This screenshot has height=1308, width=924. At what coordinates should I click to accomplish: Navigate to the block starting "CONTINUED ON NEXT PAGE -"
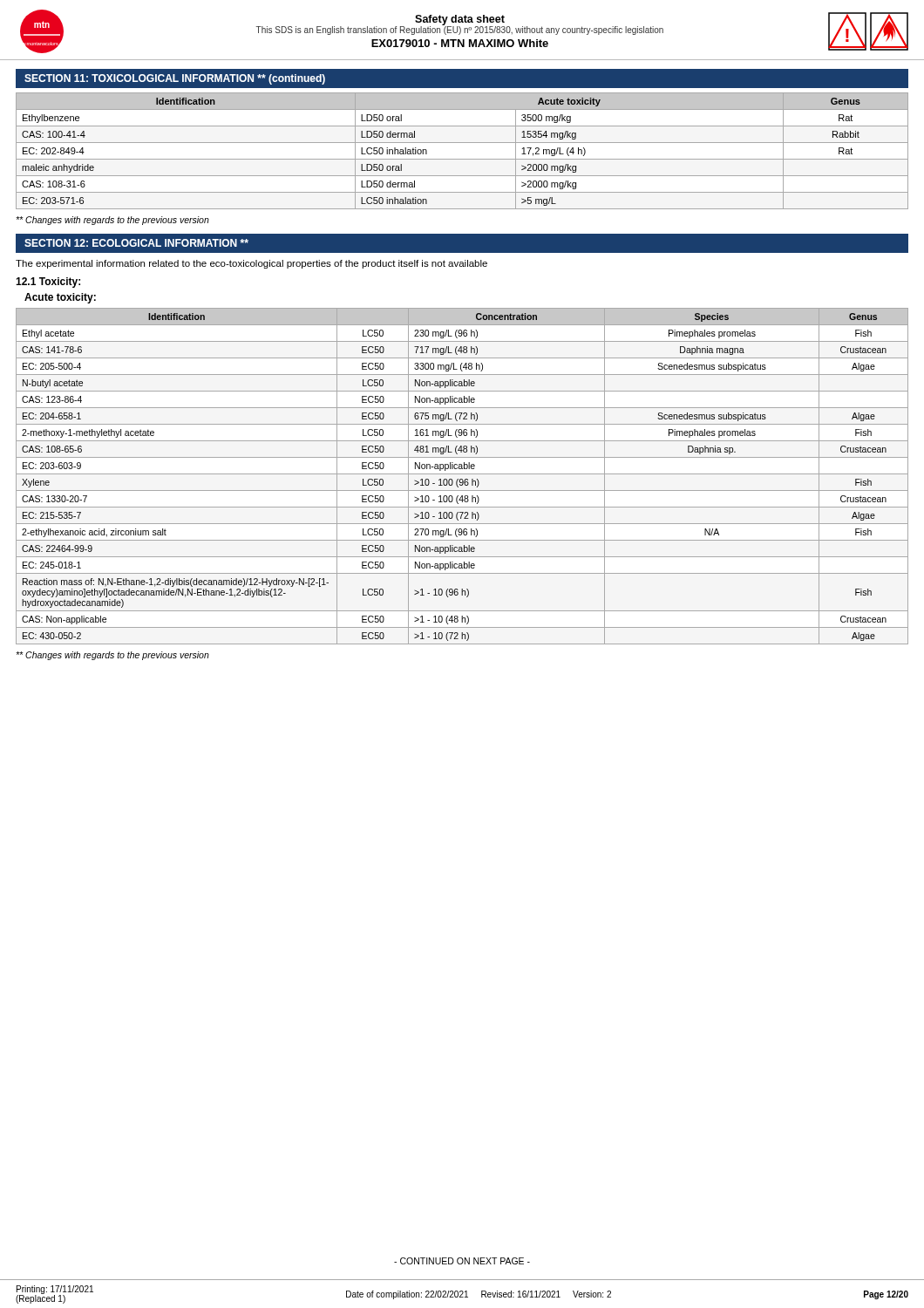point(462,1261)
